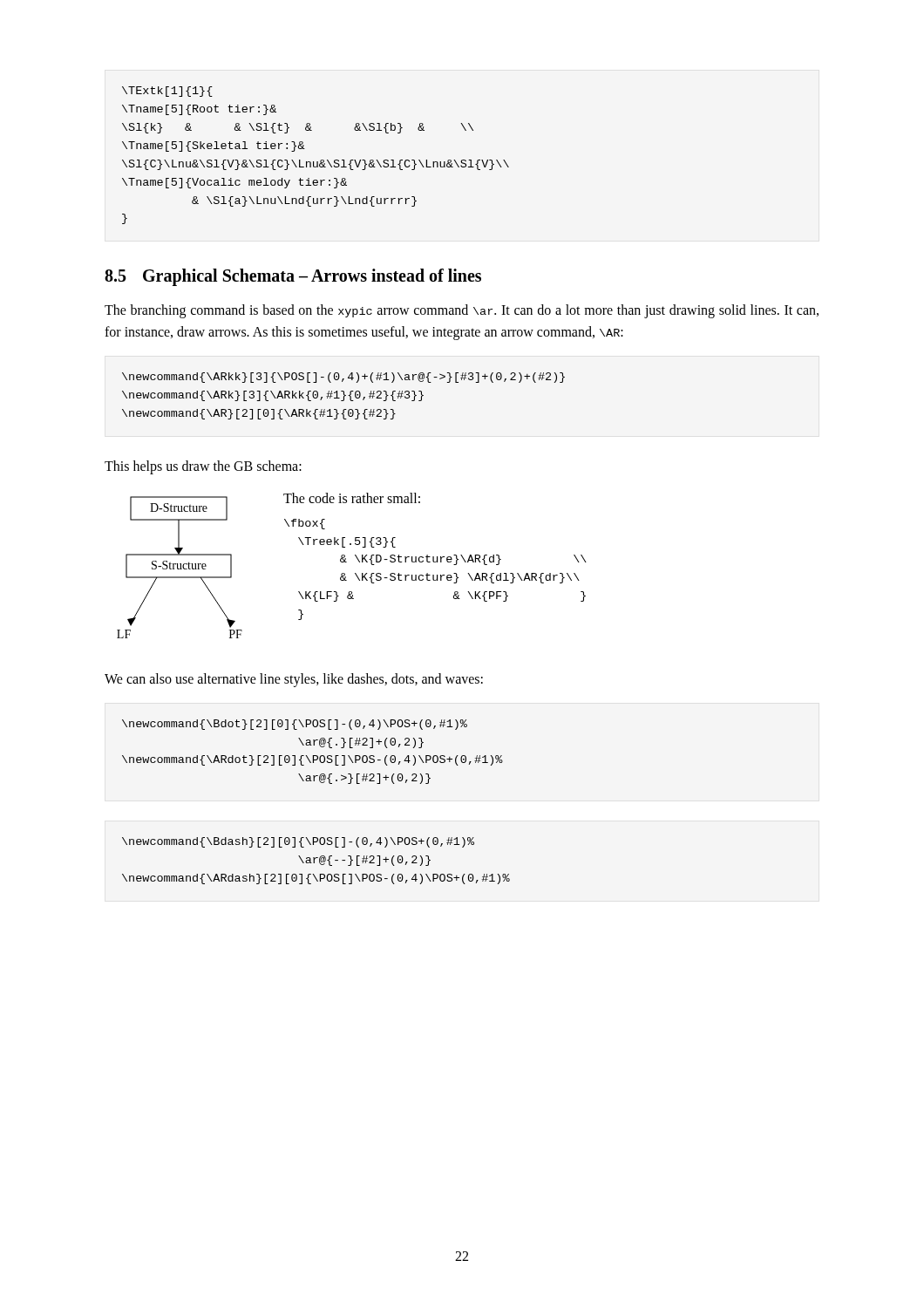Where is the passage that starts "This helps us draw the GB"?
Screen dimensions: 1308x924
[203, 466]
